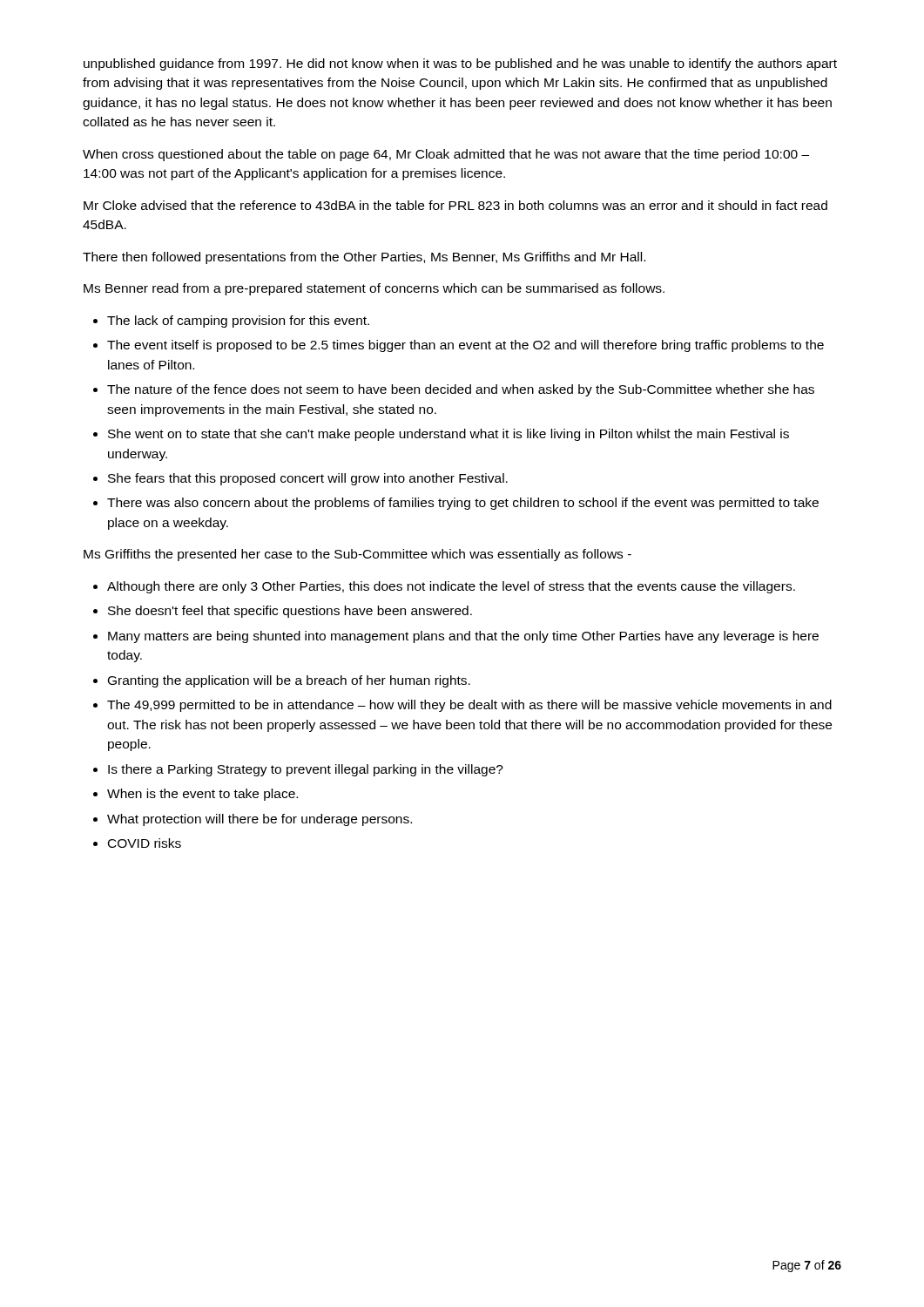Image resolution: width=924 pixels, height=1307 pixels.
Task: Find the list item containing "Granting the application"
Action: coord(289,680)
